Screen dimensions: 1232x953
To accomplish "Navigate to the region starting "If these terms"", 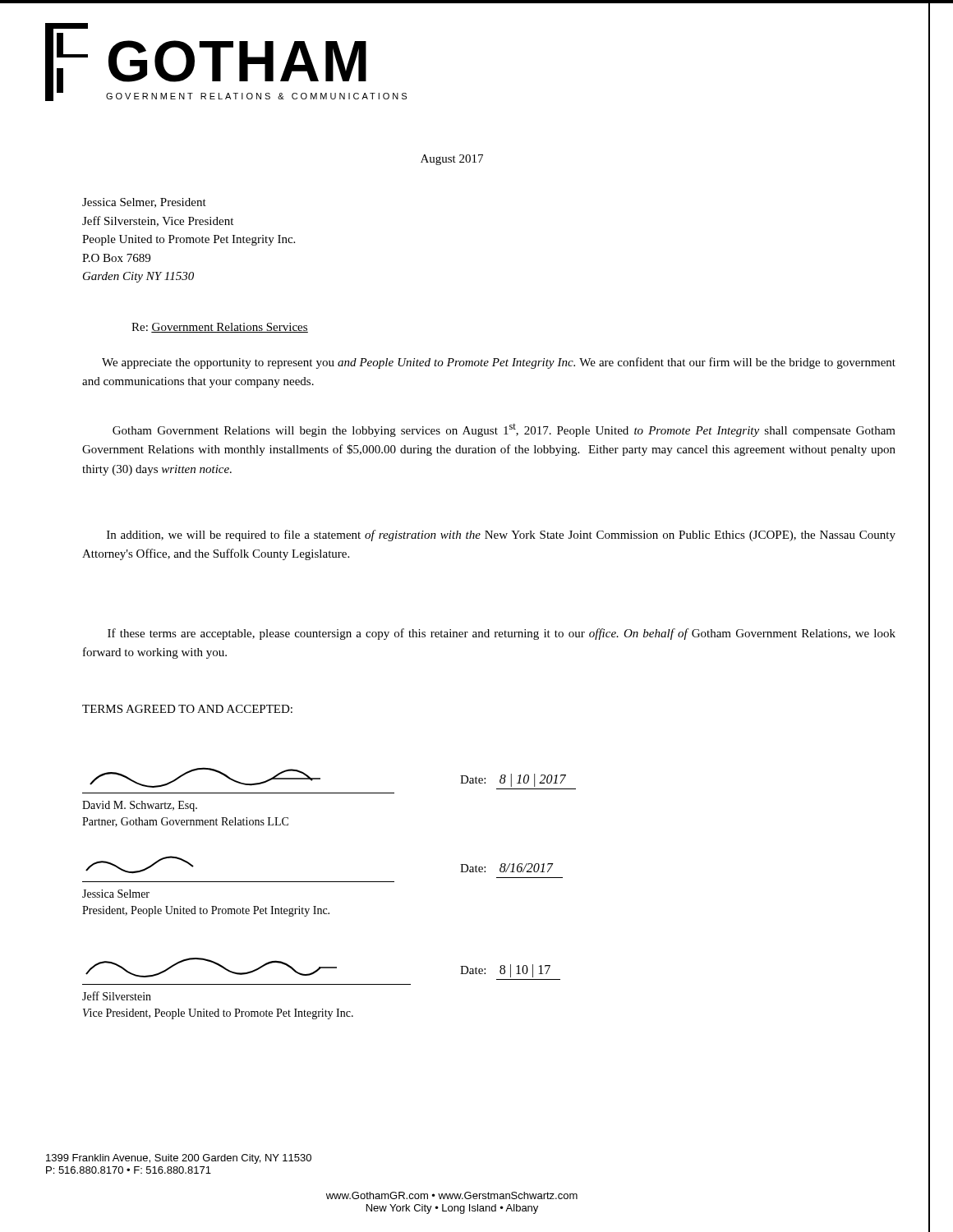I will [x=489, y=643].
